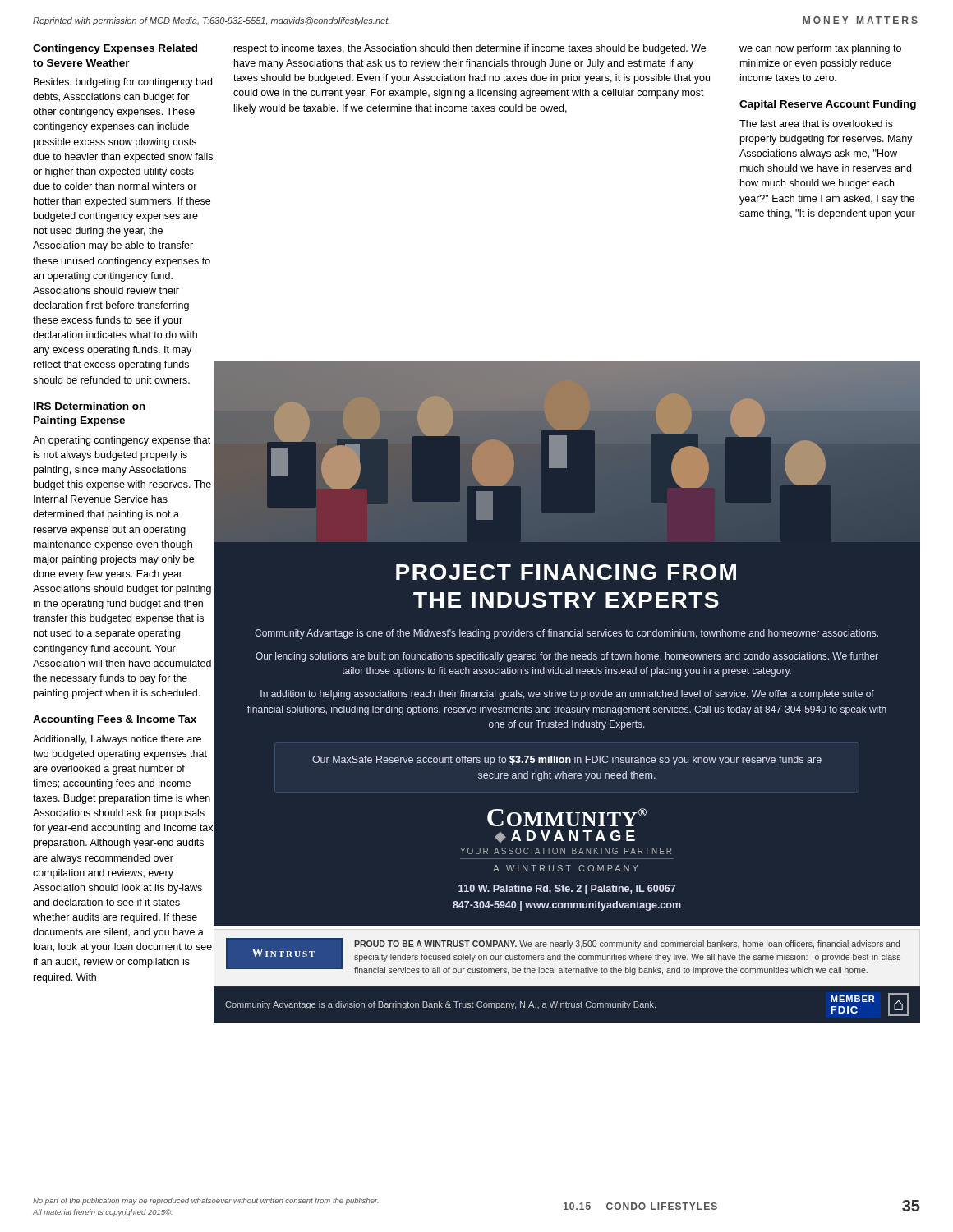The height and width of the screenshot is (1232, 953).
Task: Click where it says "Accounting Fees & Income Tax"
Action: [x=115, y=719]
